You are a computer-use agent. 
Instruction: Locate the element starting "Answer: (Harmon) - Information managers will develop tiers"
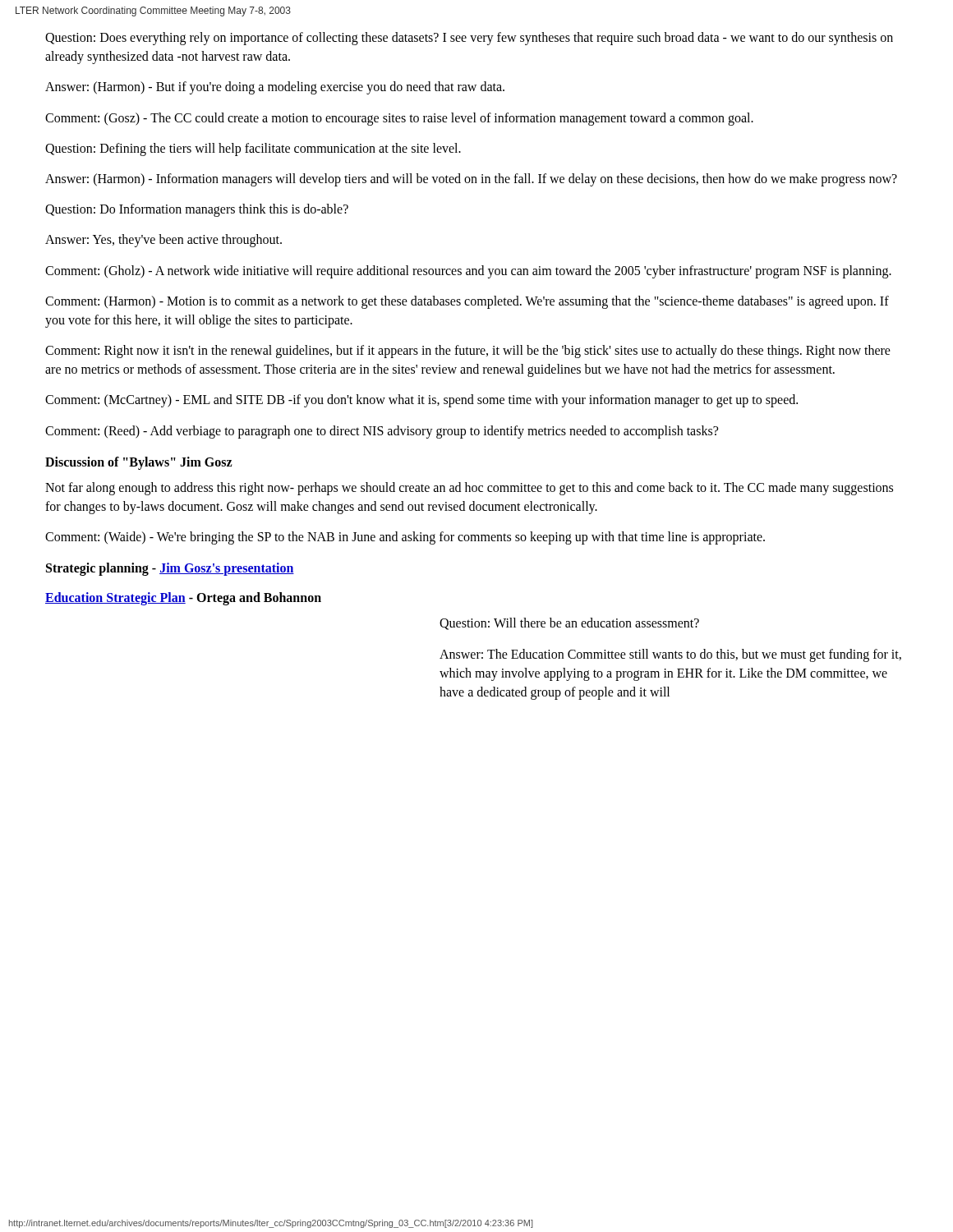(471, 179)
